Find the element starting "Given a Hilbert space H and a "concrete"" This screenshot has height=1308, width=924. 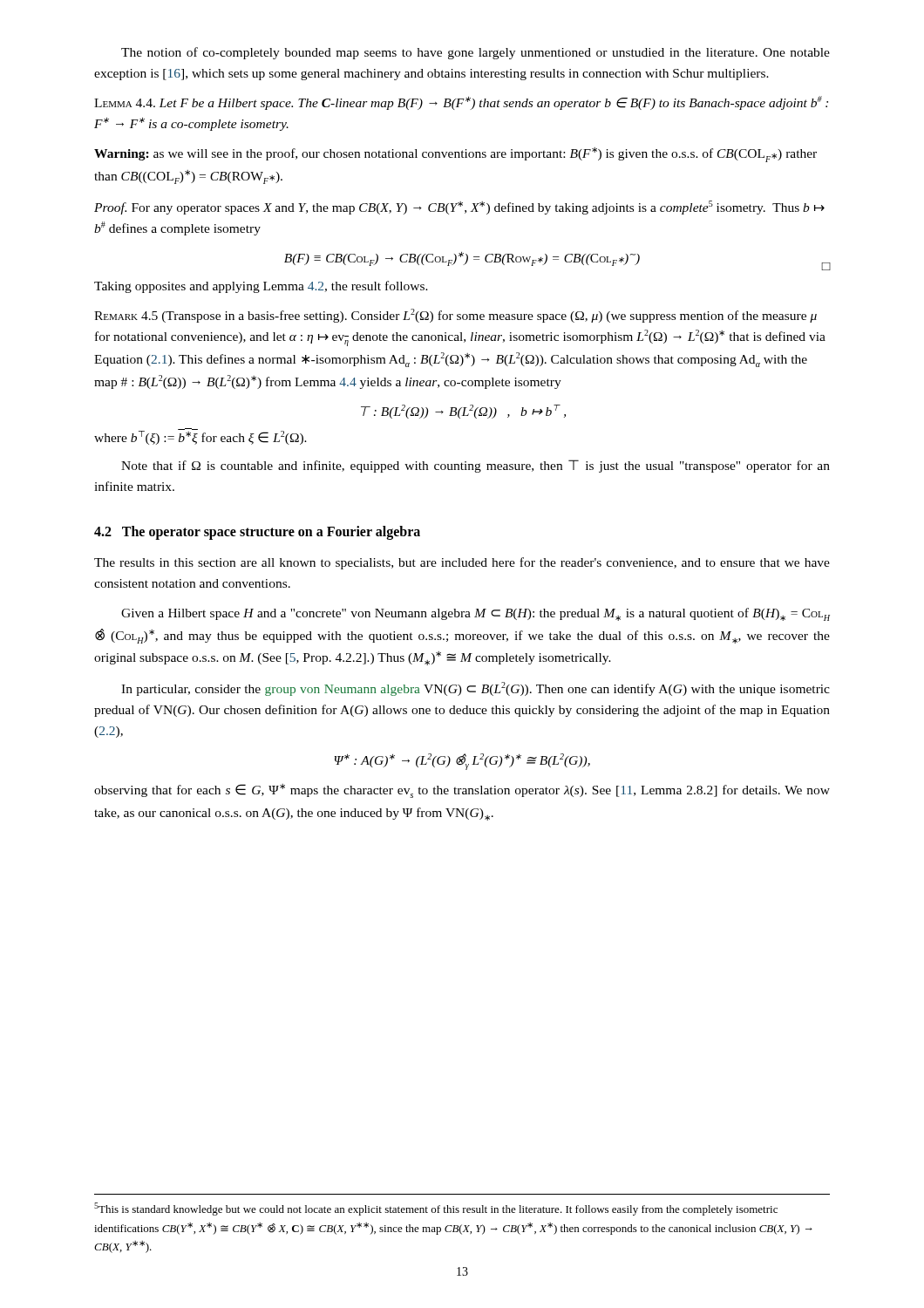point(462,636)
